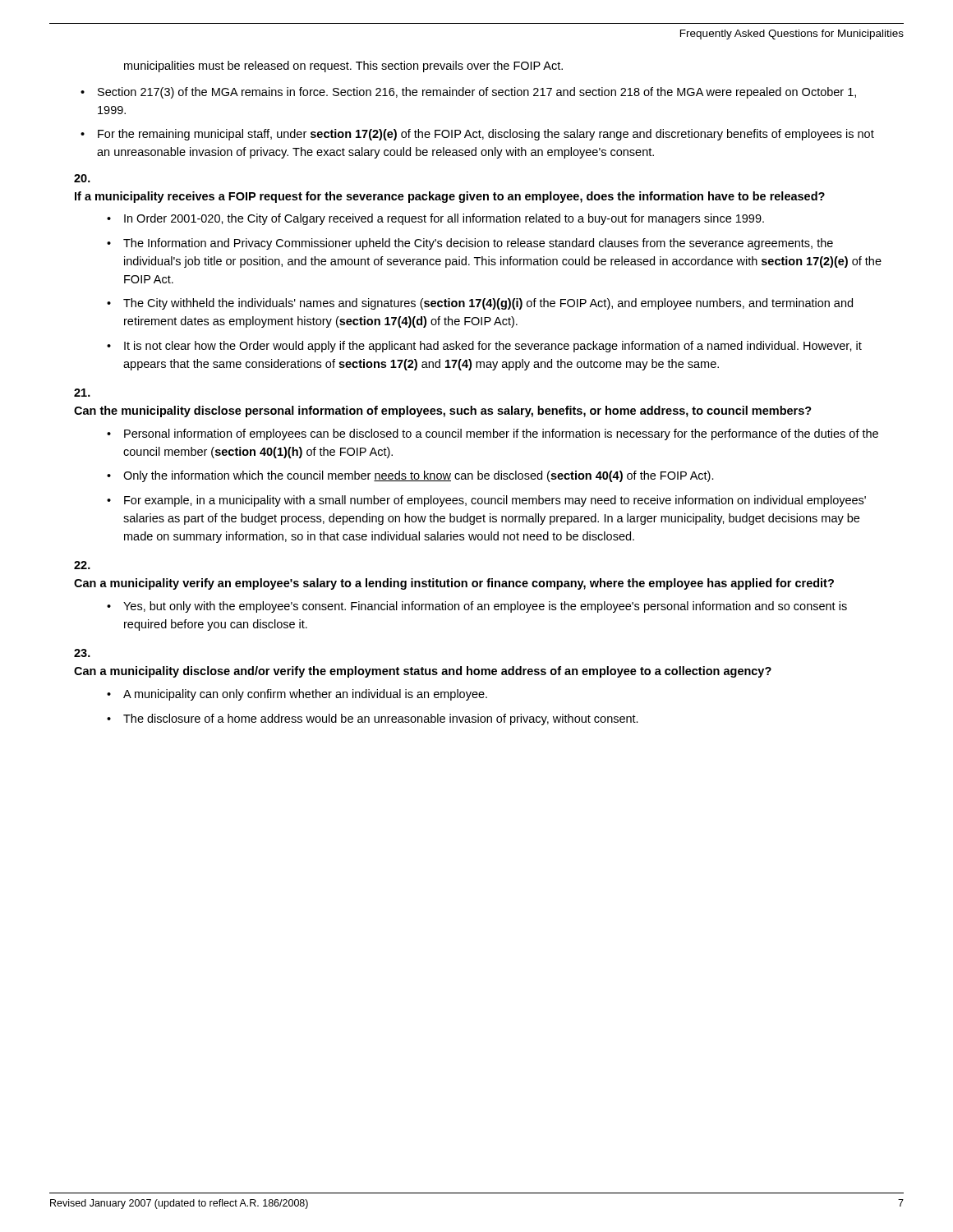The width and height of the screenshot is (953, 1232).
Task: Locate the block of text that opens with "The City withheld the individuals' names and signatures"
Action: pyautogui.click(x=488, y=312)
